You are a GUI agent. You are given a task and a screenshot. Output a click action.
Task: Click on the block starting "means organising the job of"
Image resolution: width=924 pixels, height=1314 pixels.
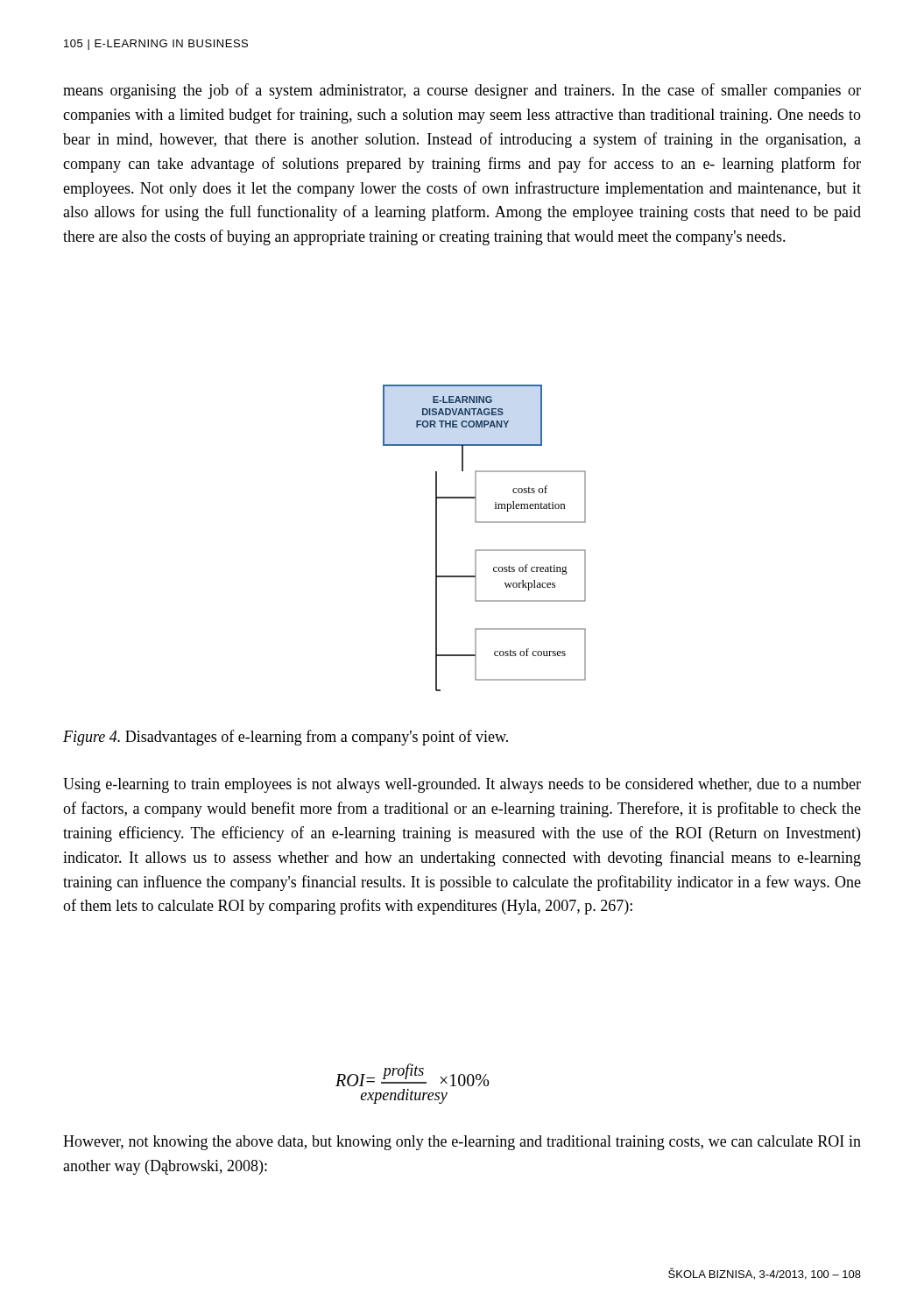pyautogui.click(x=462, y=164)
